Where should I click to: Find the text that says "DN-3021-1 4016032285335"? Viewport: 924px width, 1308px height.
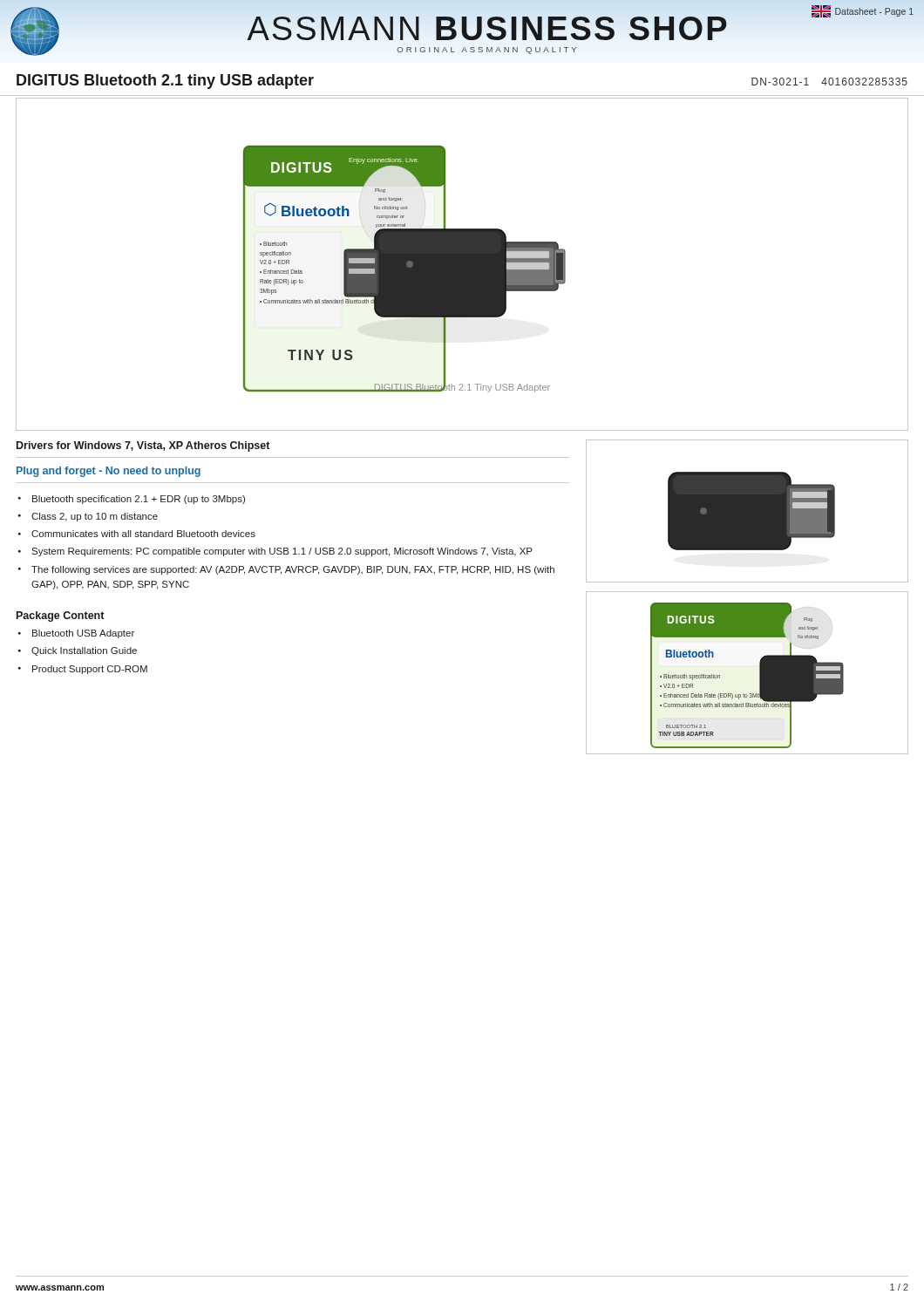[x=830, y=82]
